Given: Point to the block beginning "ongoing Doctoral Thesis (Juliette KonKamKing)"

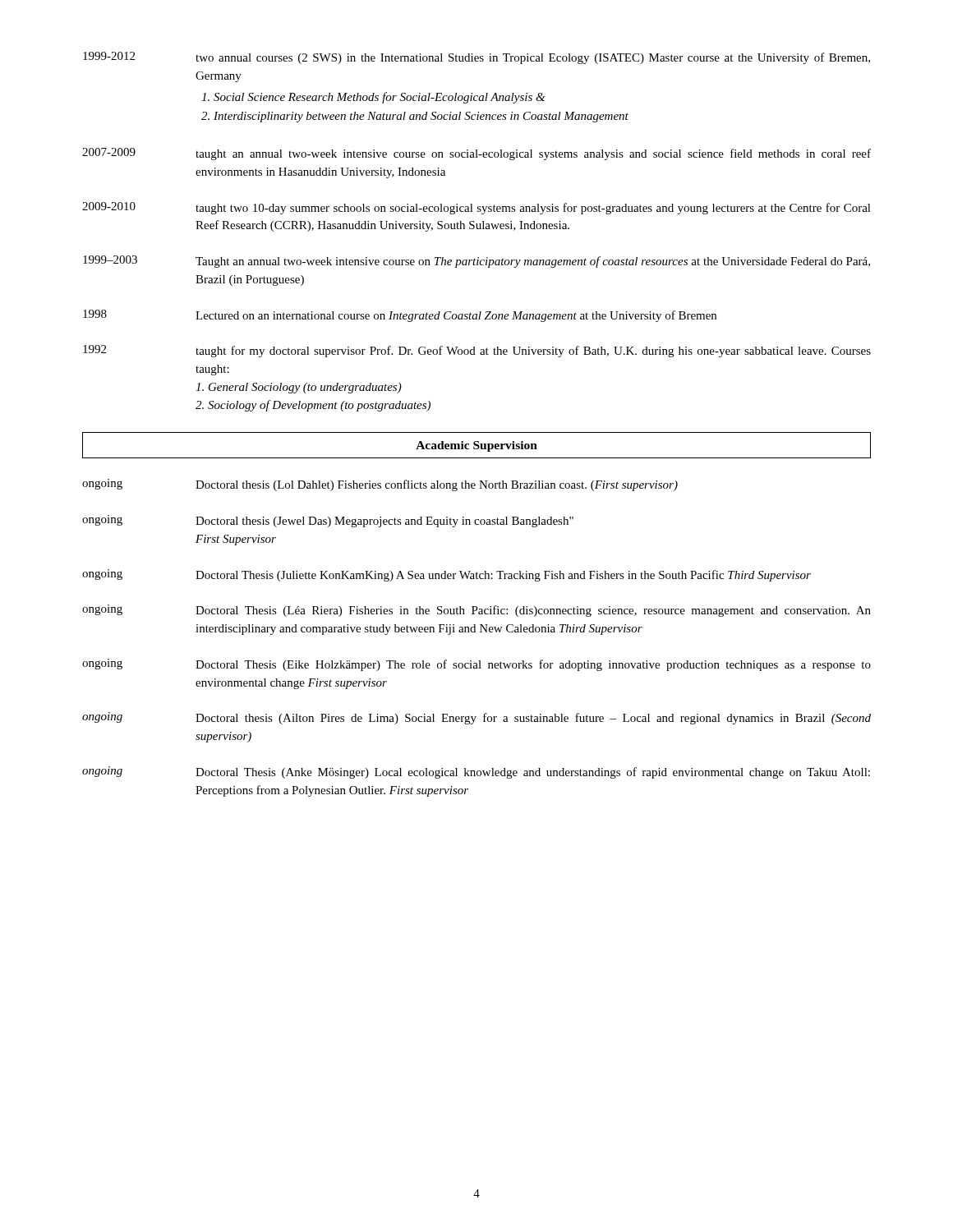Looking at the screenshot, I should click(x=476, y=575).
